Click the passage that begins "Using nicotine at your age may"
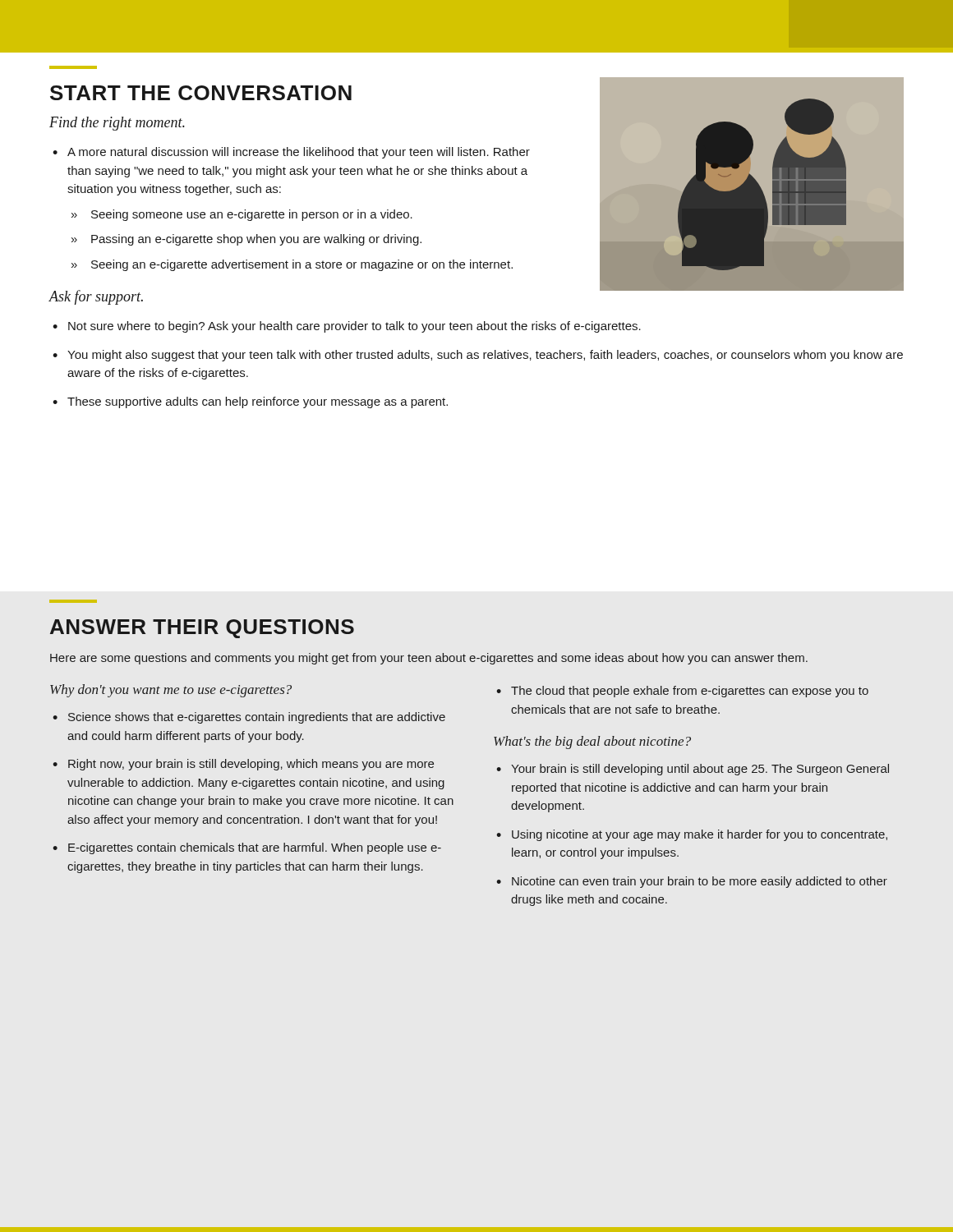Image resolution: width=953 pixels, height=1232 pixels. click(700, 843)
